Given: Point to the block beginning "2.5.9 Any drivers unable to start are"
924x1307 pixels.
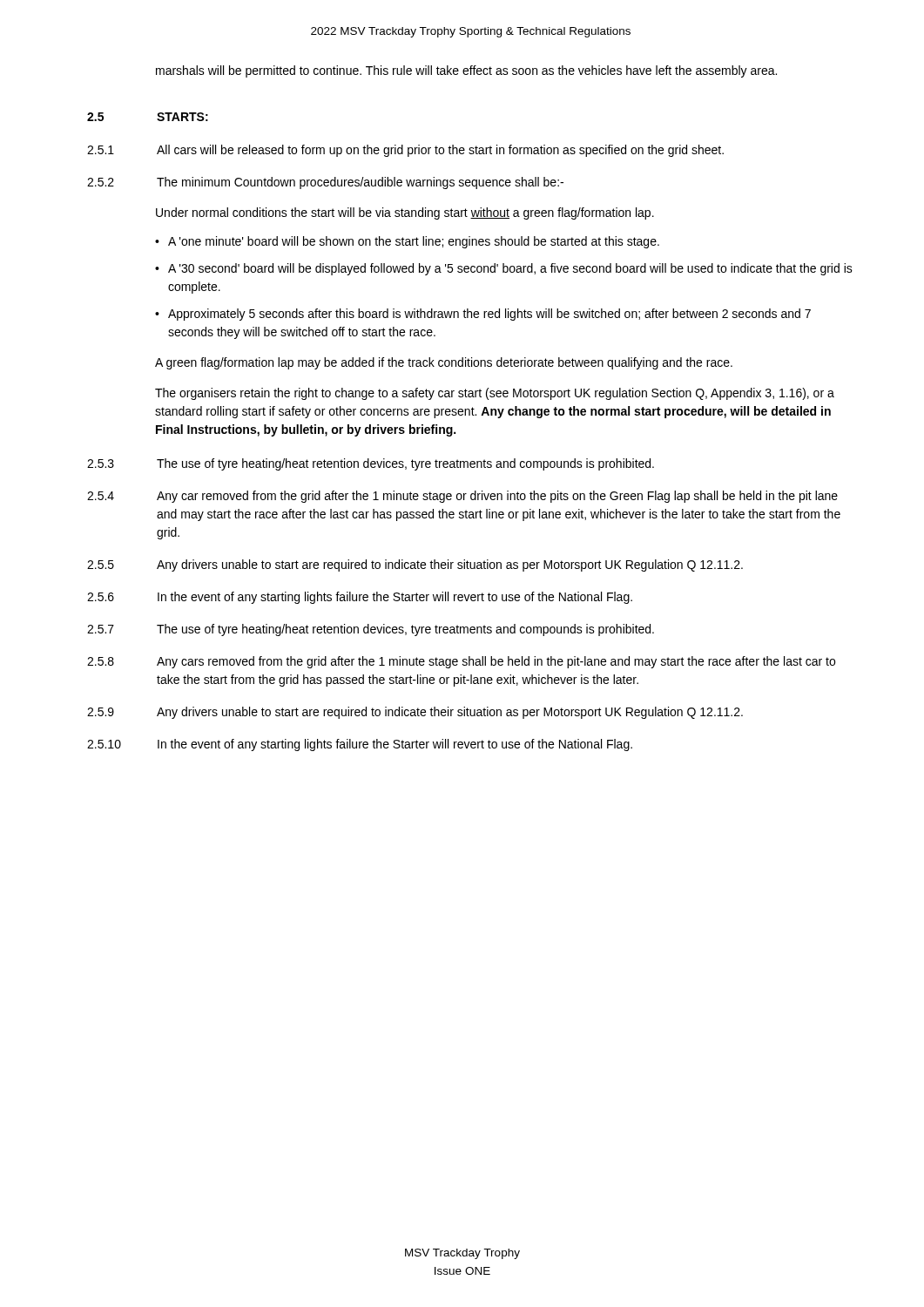Looking at the screenshot, I should click(471, 712).
